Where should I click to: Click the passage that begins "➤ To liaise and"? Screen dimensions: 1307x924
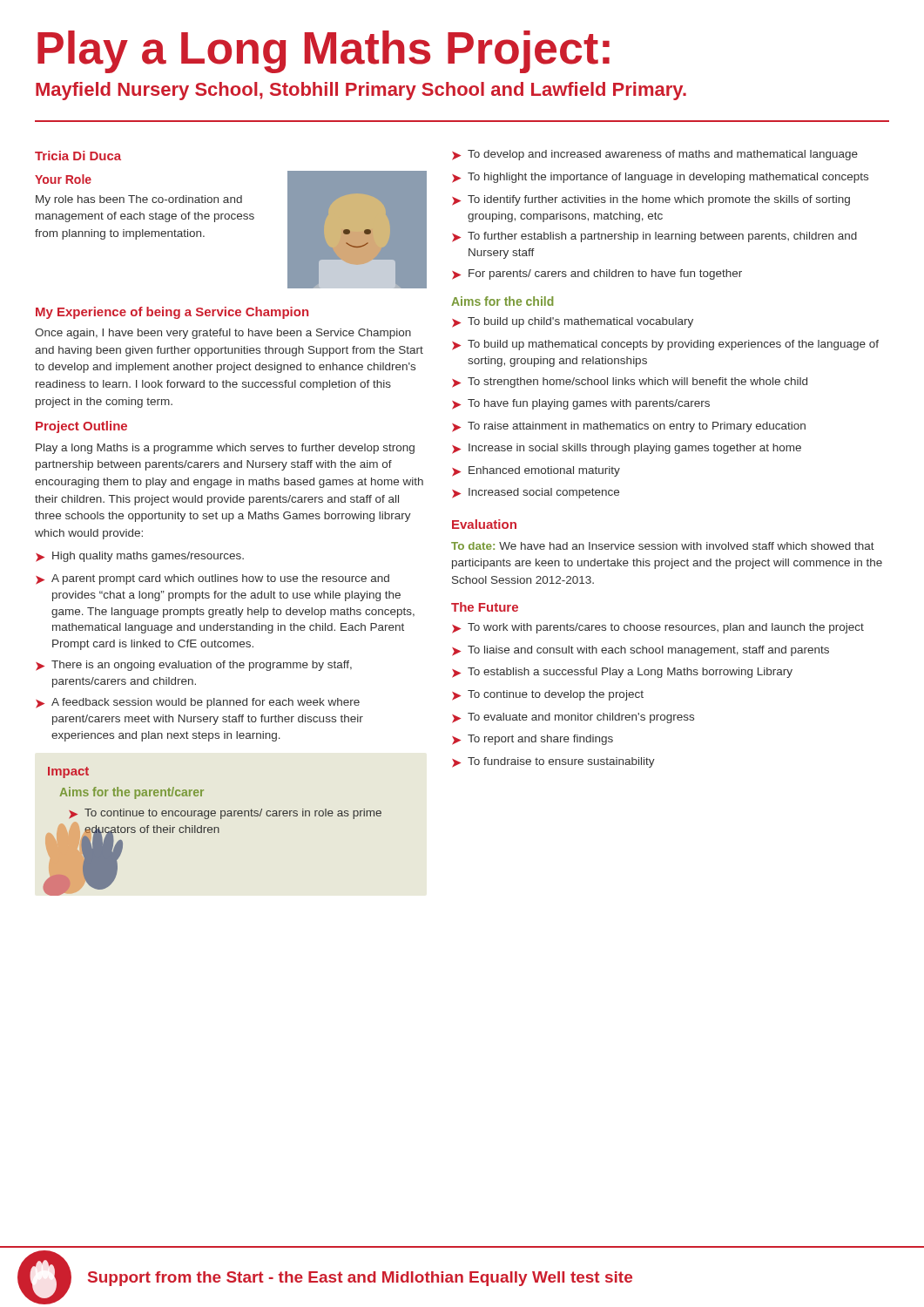point(670,651)
